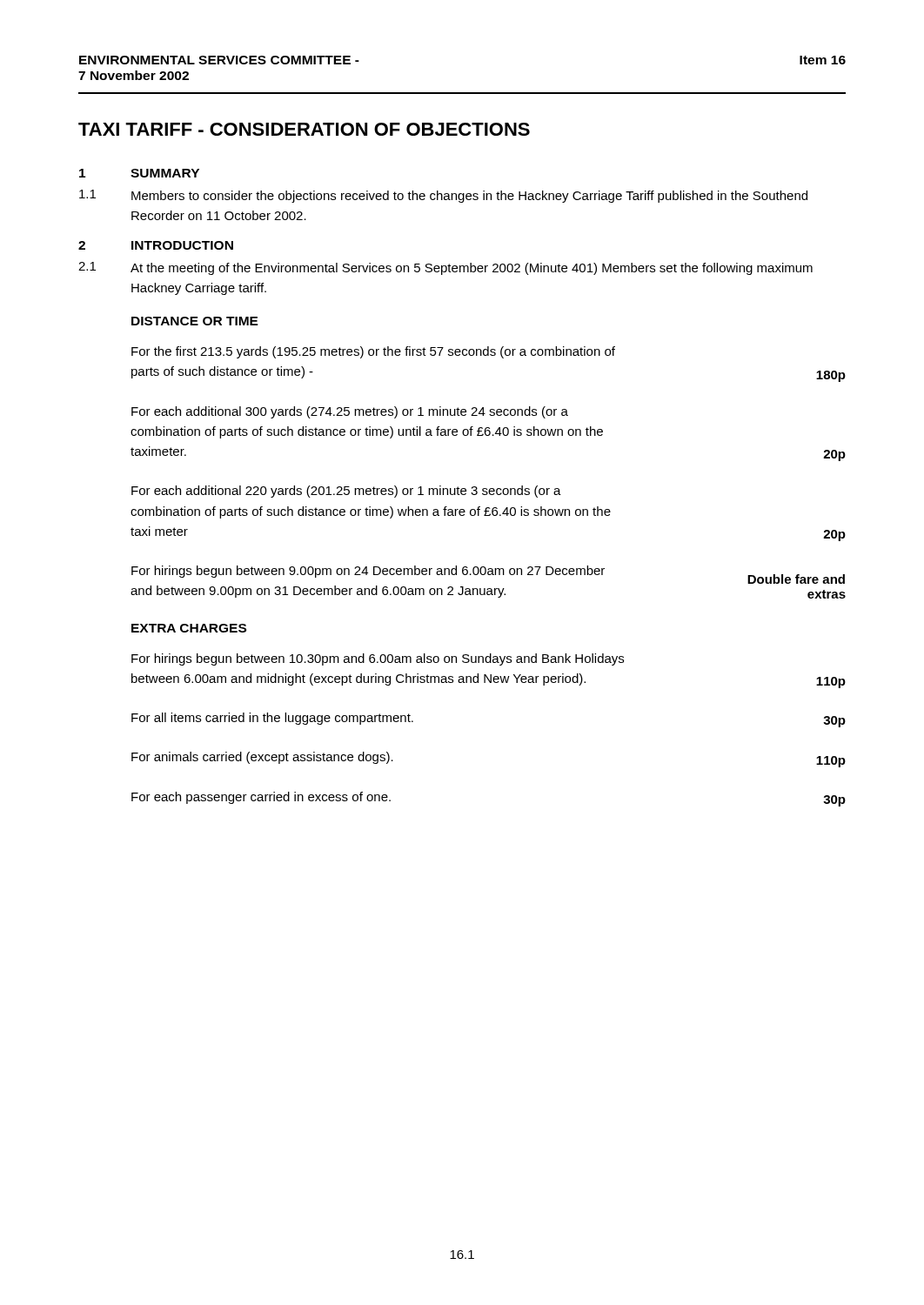This screenshot has width=924, height=1305.
Task: Locate the section header with the text "DISTANCE OR TIME"
Action: point(194,321)
